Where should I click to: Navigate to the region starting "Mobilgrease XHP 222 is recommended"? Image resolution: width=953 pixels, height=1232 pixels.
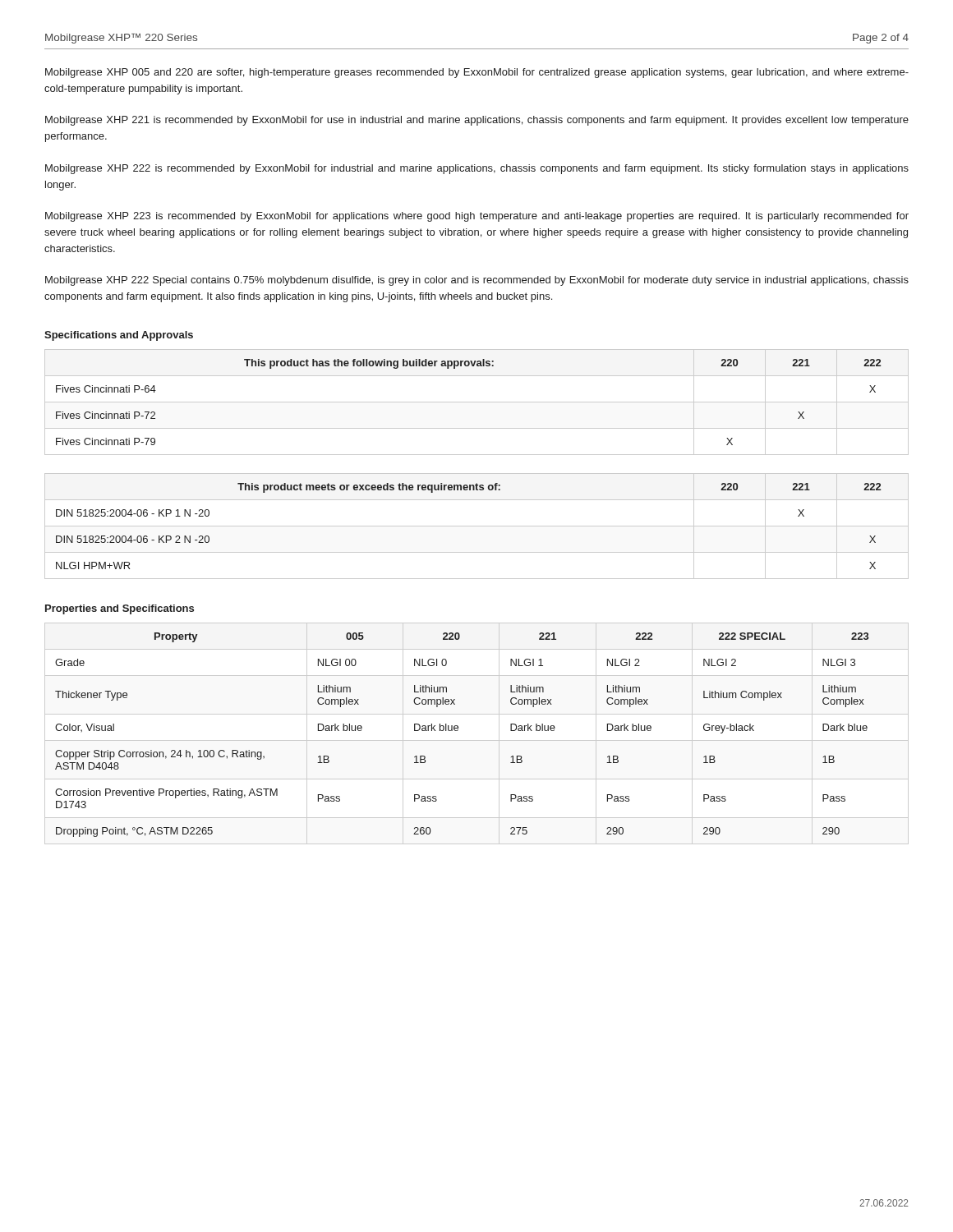pos(476,176)
